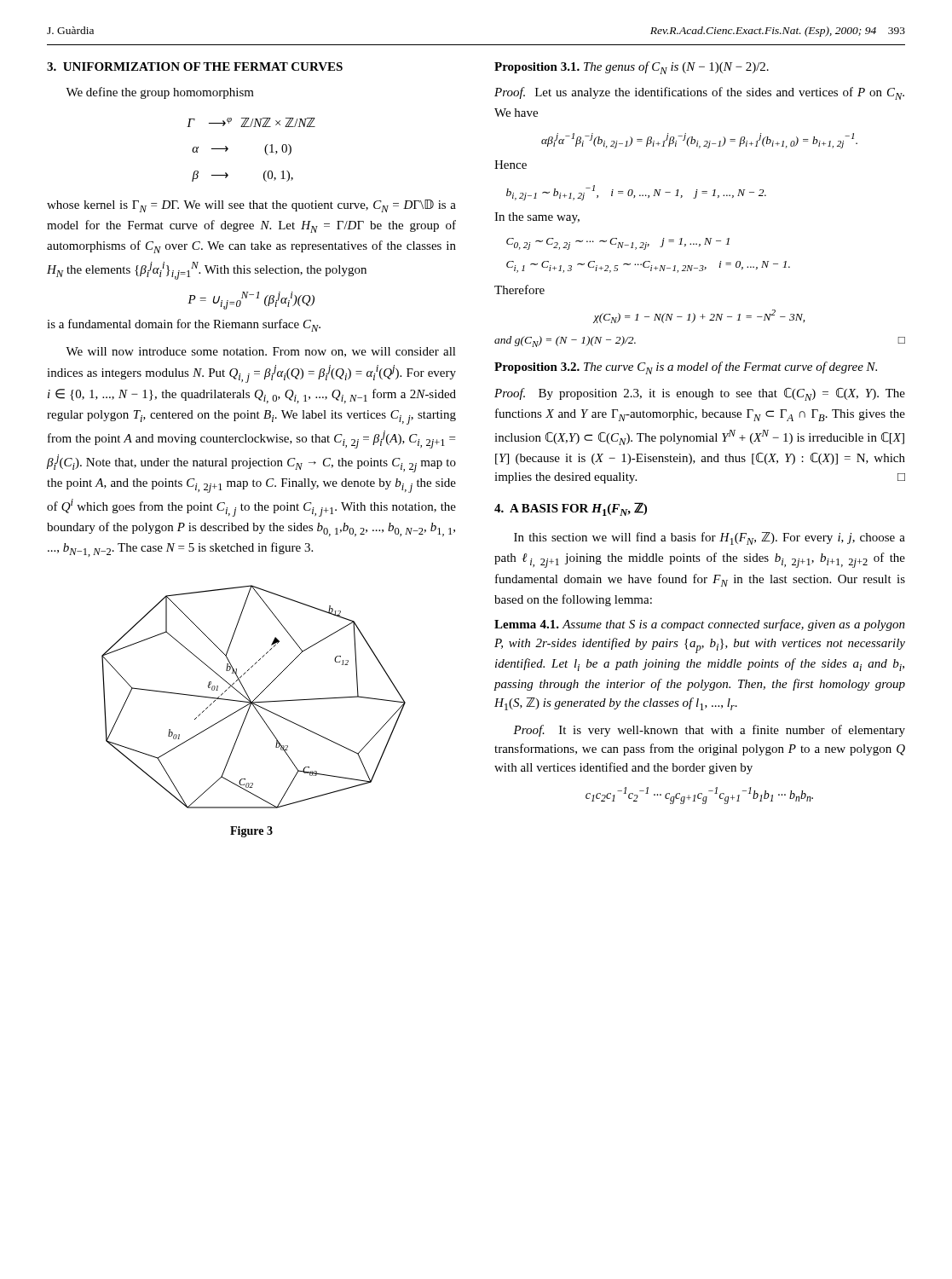The height and width of the screenshot is (1279, 952).
Task: Locate the formula containing "and g(CN) = (N − 1)(N − 2)/2."
Action: (561, 341)
